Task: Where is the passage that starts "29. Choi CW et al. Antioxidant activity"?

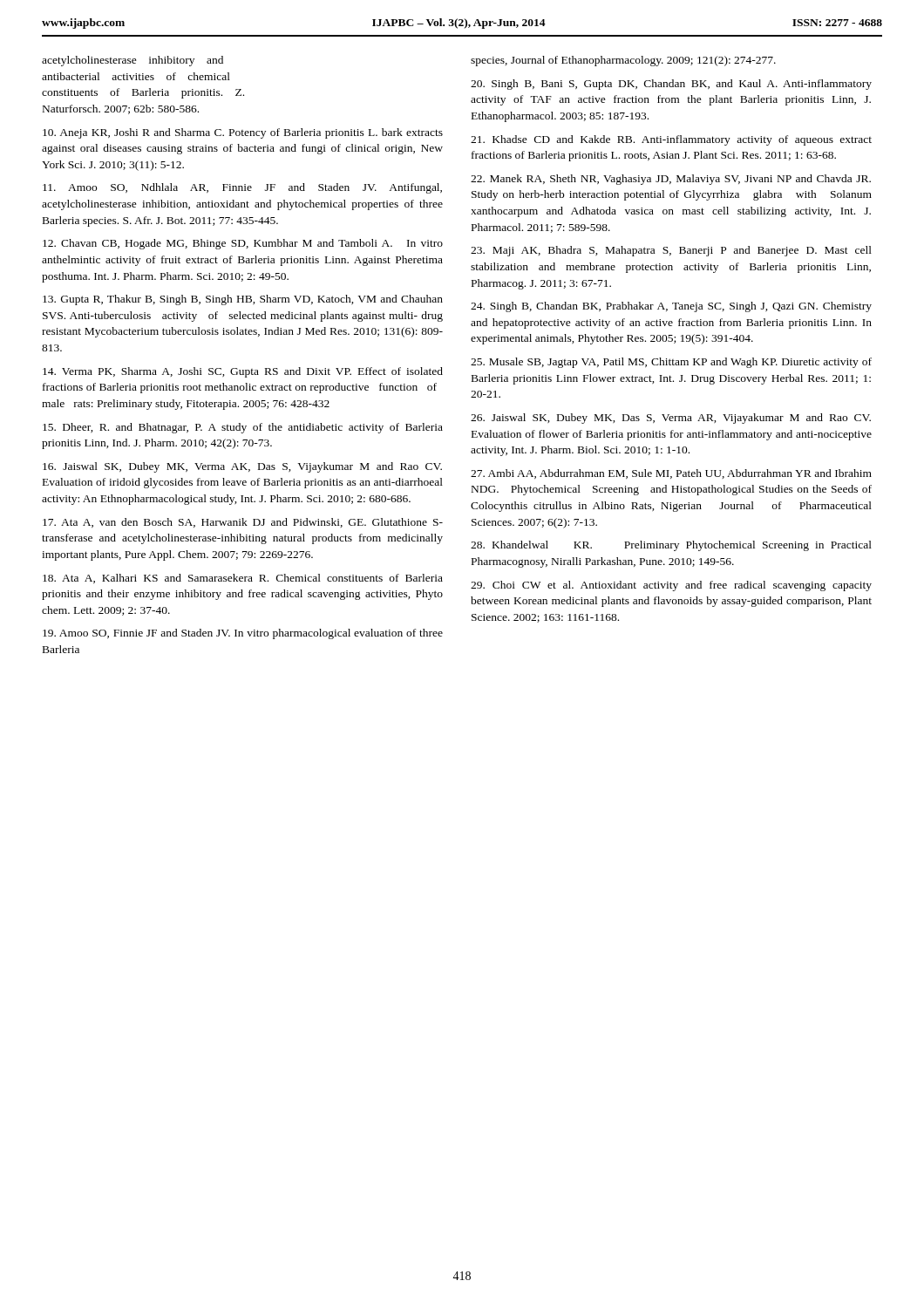Action: tap(671, 601)
